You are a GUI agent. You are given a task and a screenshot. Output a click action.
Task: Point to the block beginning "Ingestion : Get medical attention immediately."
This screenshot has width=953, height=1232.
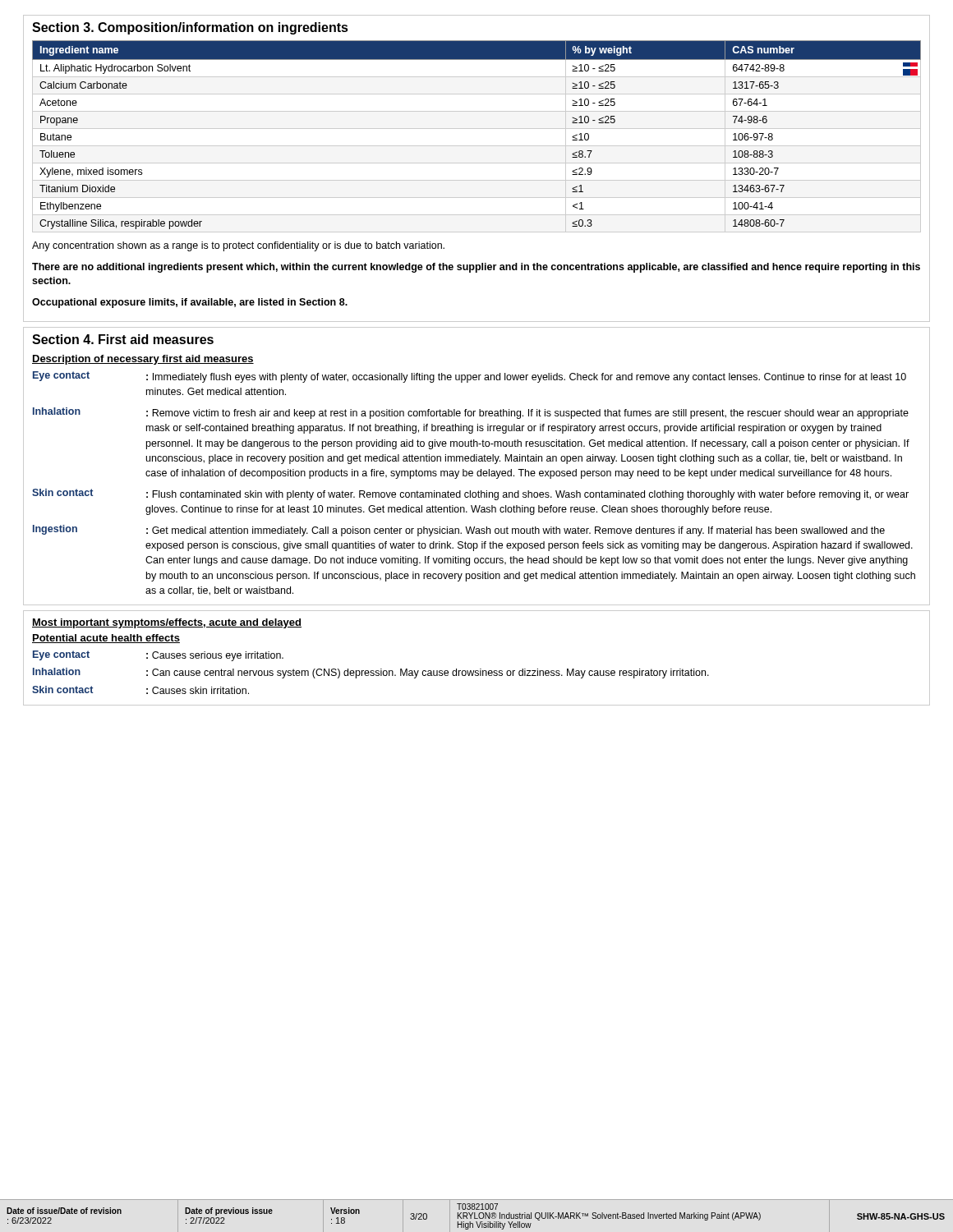[x=476, y=561]
